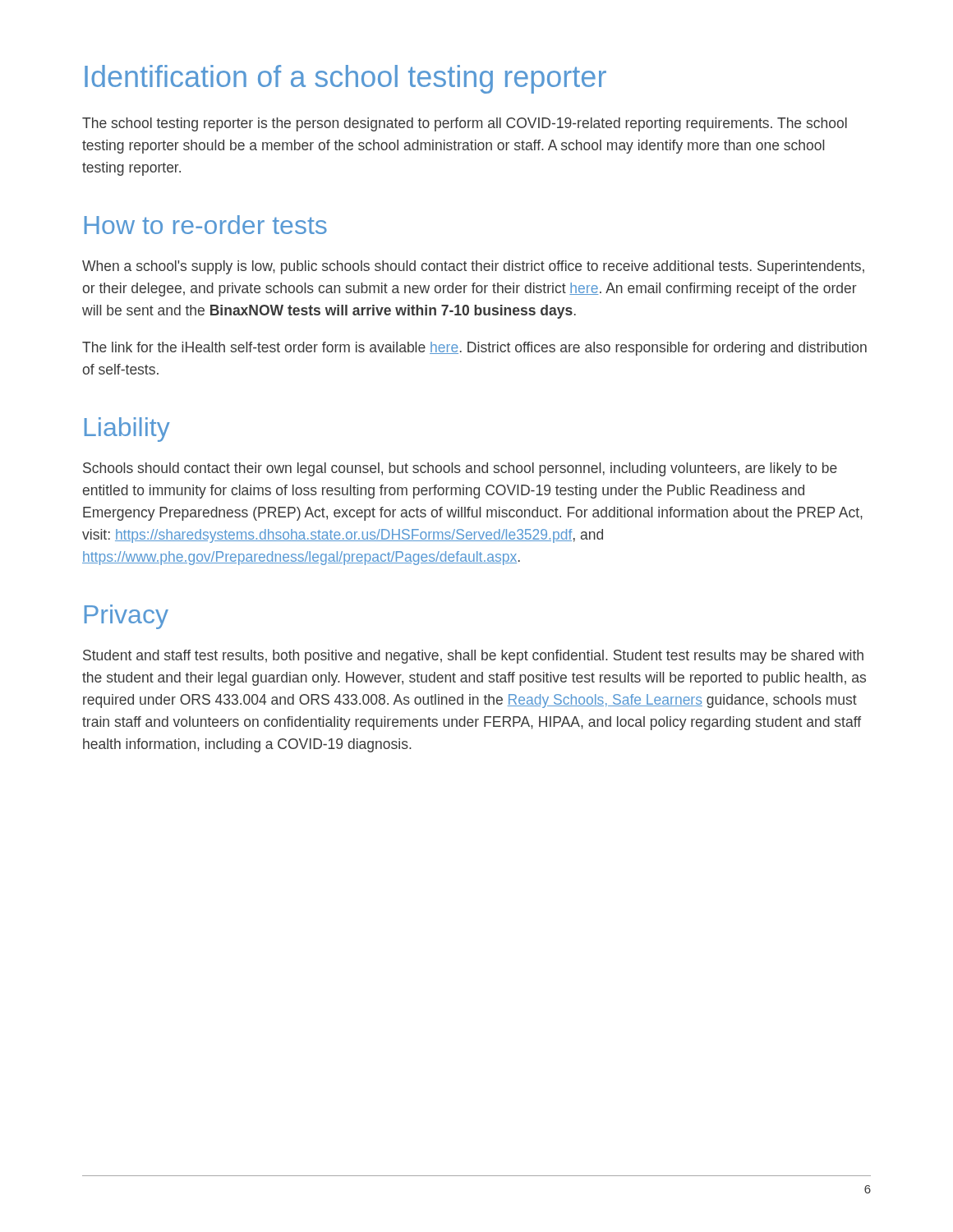953x1232 pixels.
Task: Navigate to the region starting "Schools should contact"
Action: (473, 513)
